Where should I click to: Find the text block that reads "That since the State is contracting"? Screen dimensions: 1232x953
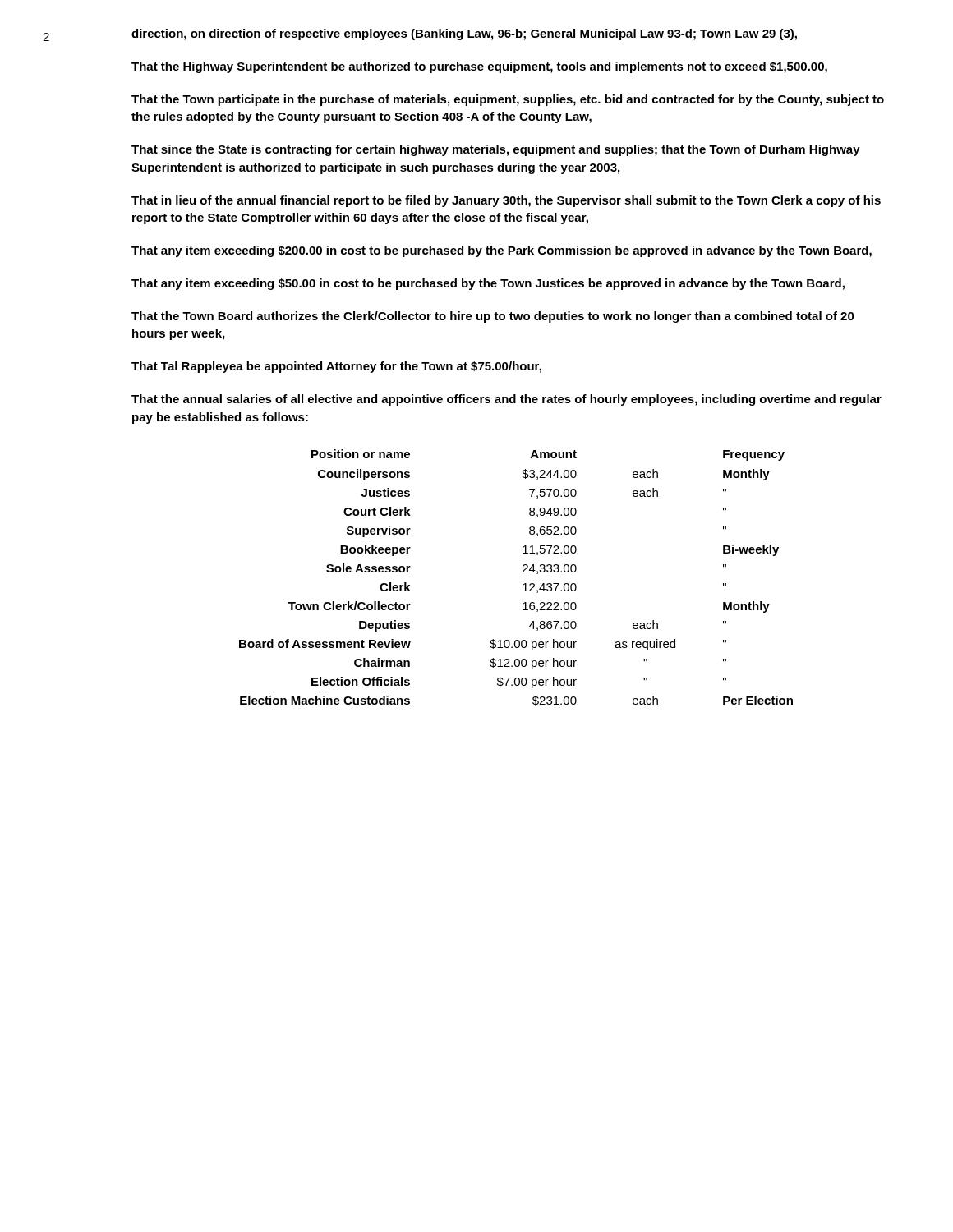coord(496,158)
